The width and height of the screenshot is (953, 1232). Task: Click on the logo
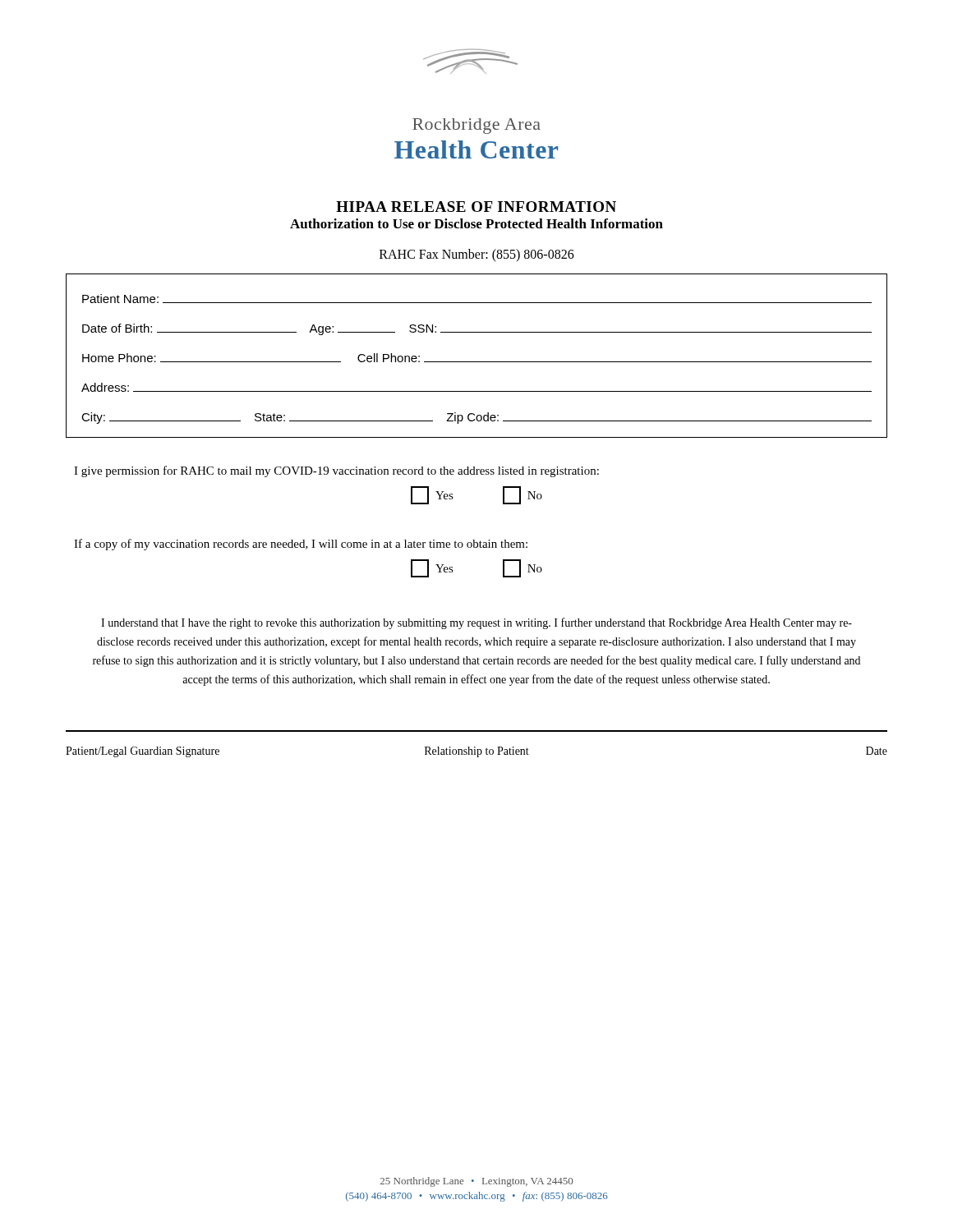[476, 83]
